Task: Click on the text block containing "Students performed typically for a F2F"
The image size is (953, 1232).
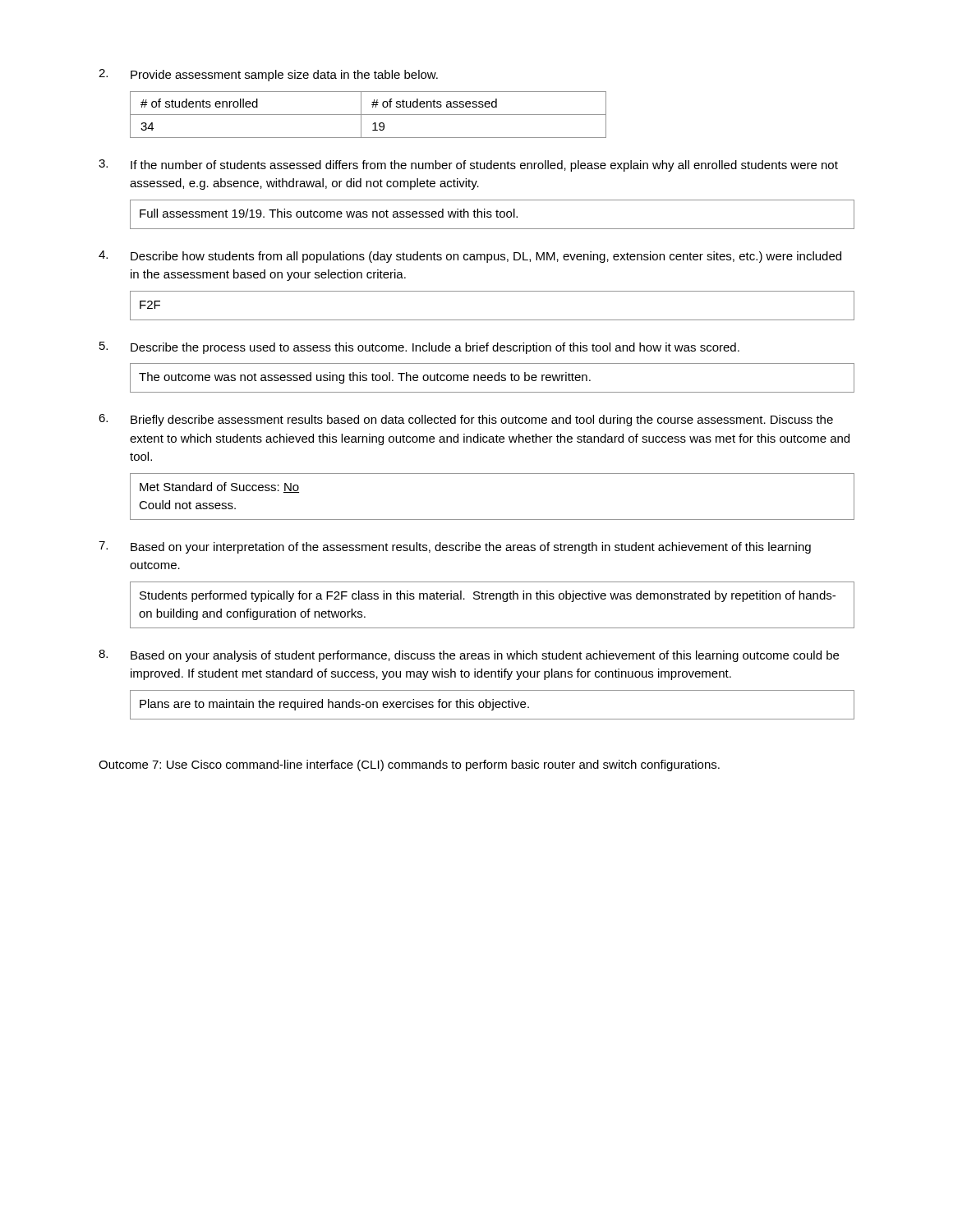Action: click(488, 604)
